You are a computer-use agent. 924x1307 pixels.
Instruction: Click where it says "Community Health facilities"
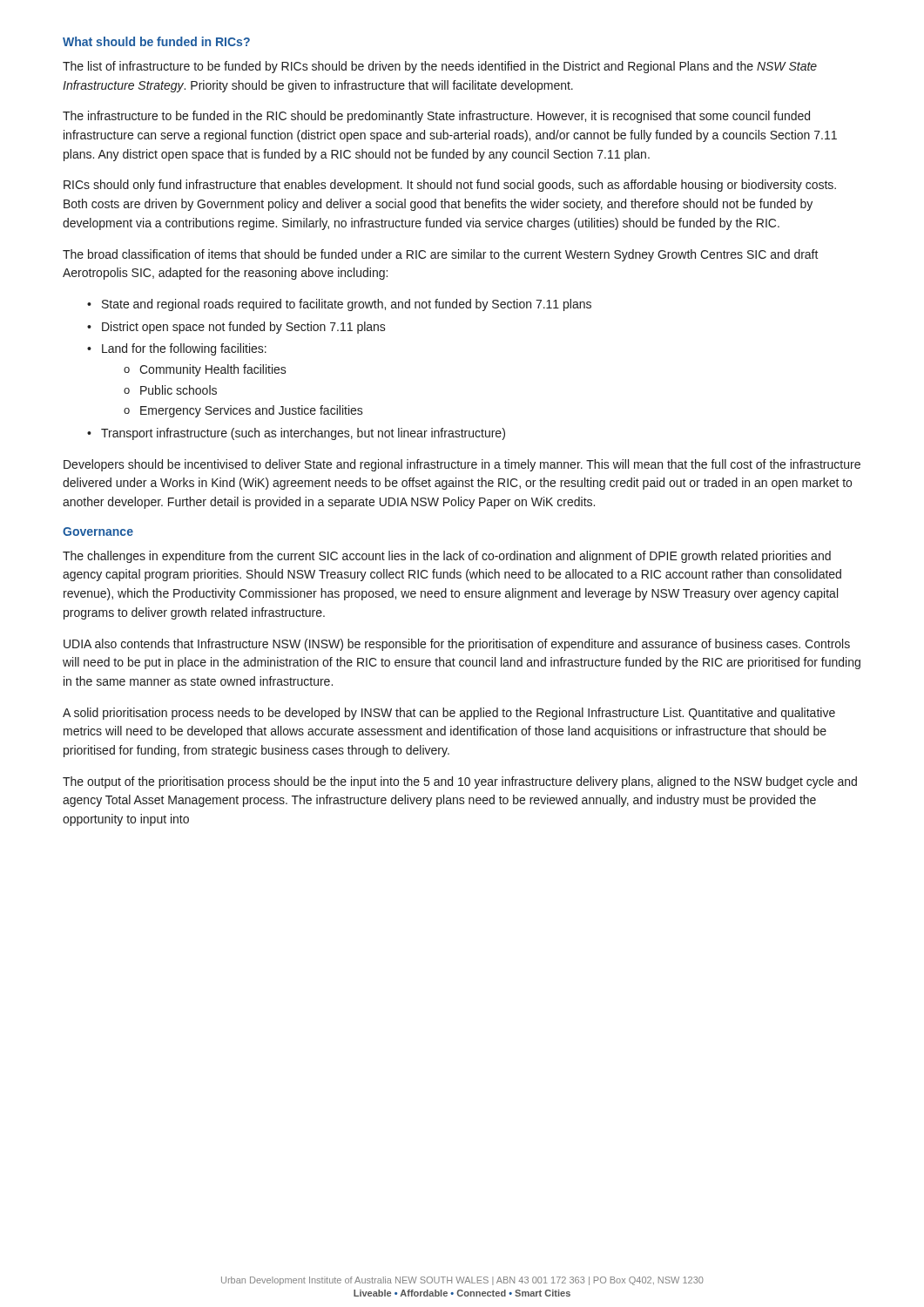(213, 369)
